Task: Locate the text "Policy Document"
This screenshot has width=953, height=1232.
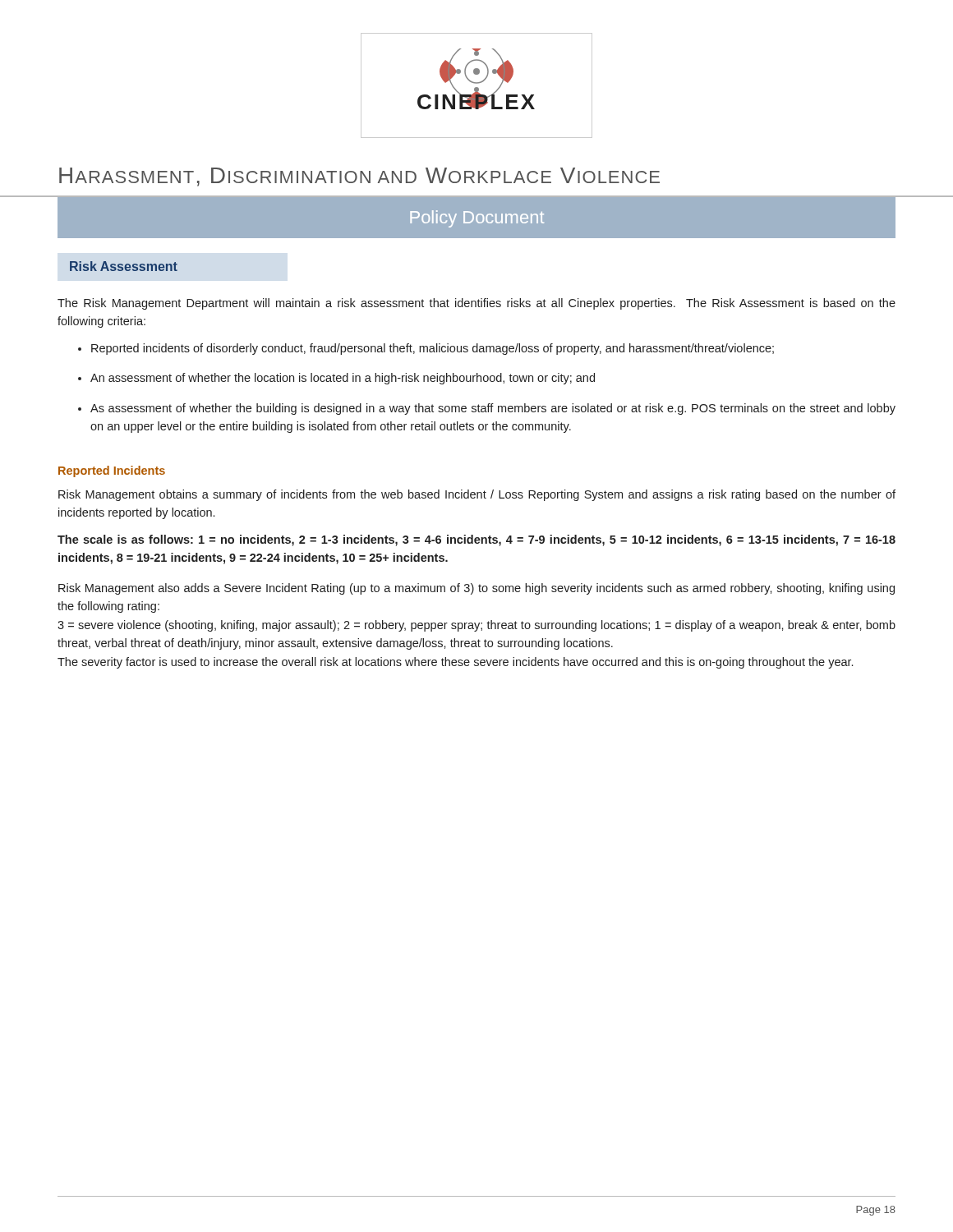Action: pyautogui.click(x=476, y=217)
